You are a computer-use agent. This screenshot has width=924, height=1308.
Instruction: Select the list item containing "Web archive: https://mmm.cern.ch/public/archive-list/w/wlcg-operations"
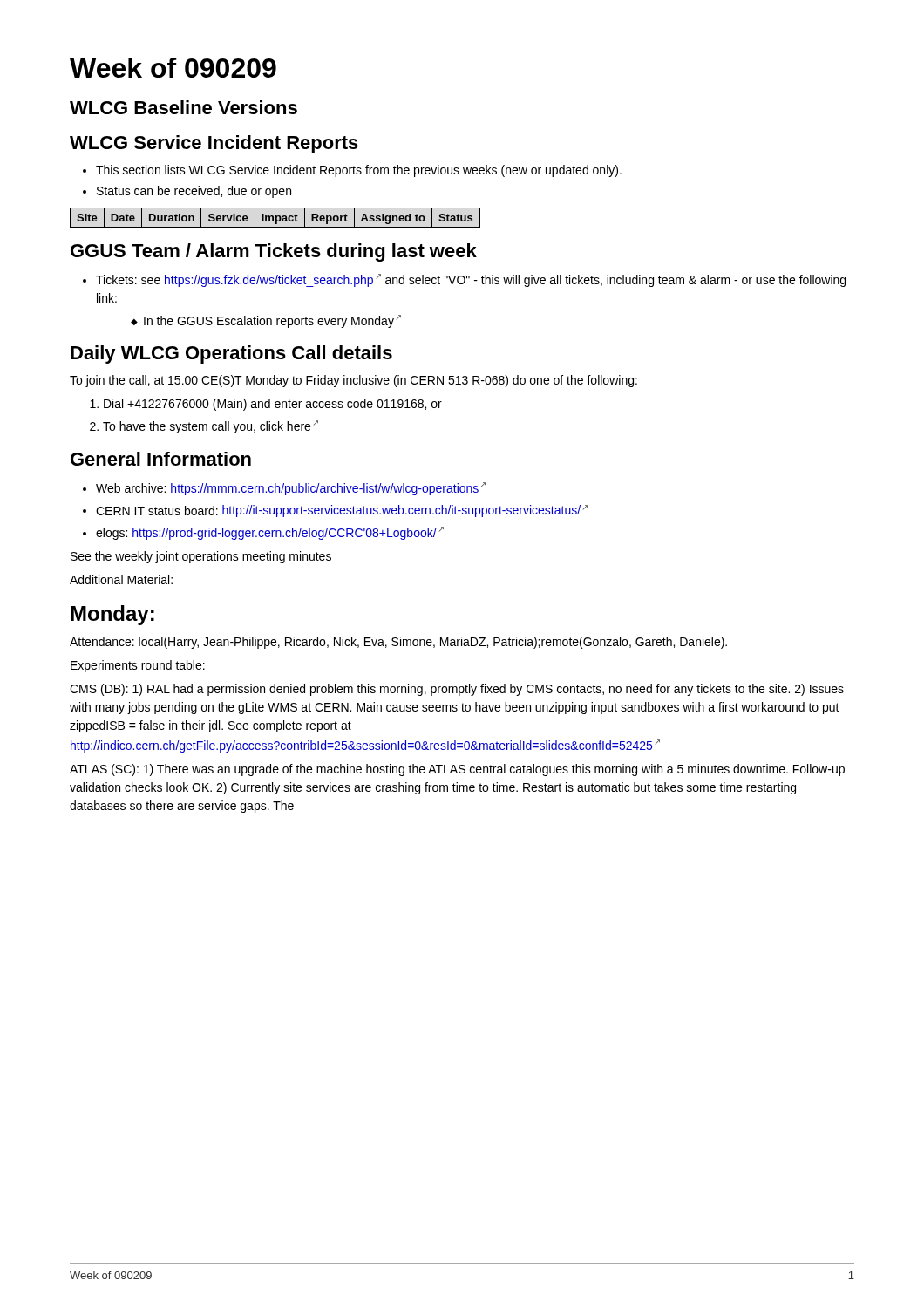462,510
